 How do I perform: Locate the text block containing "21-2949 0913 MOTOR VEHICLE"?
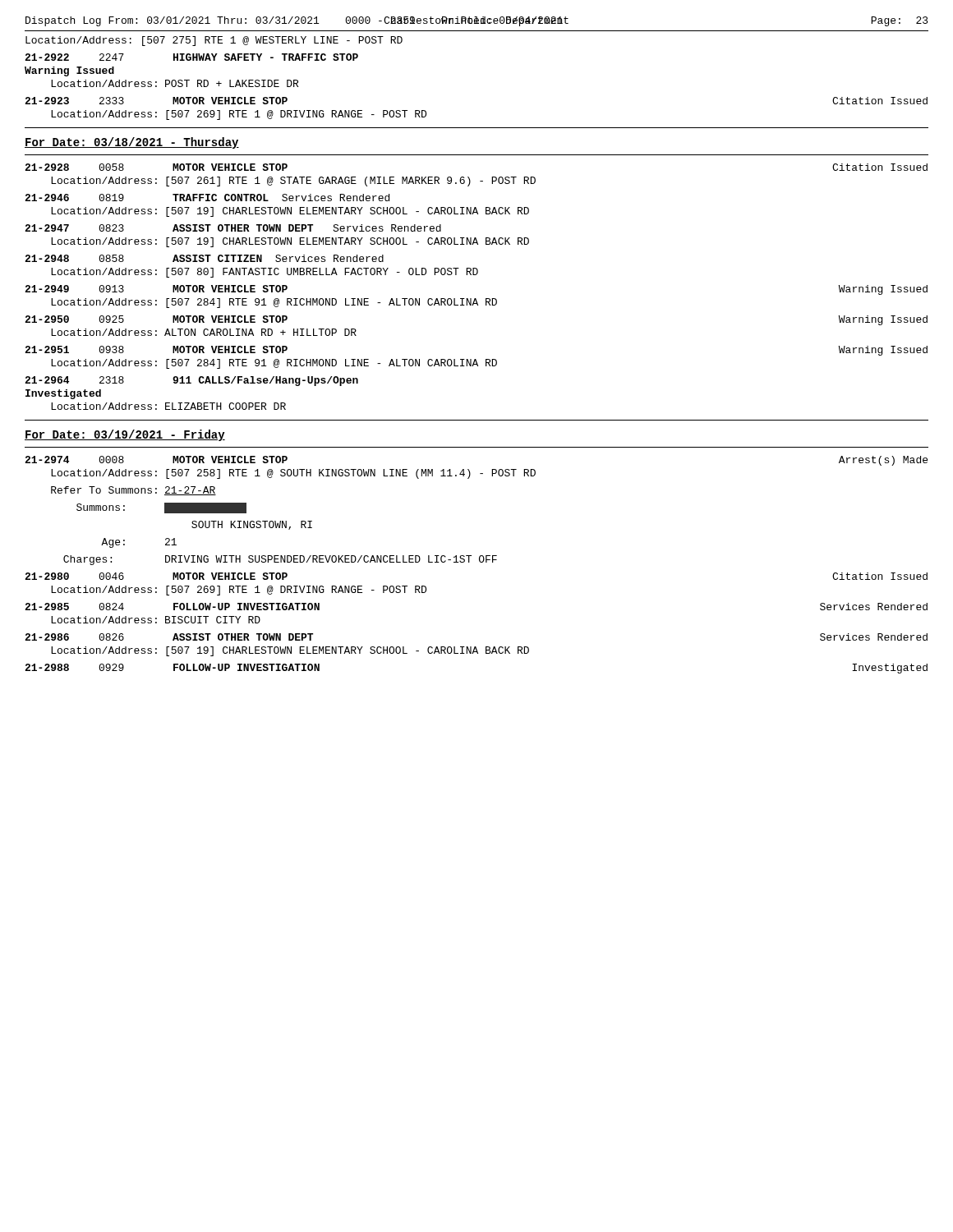click(x=476, y=296)
